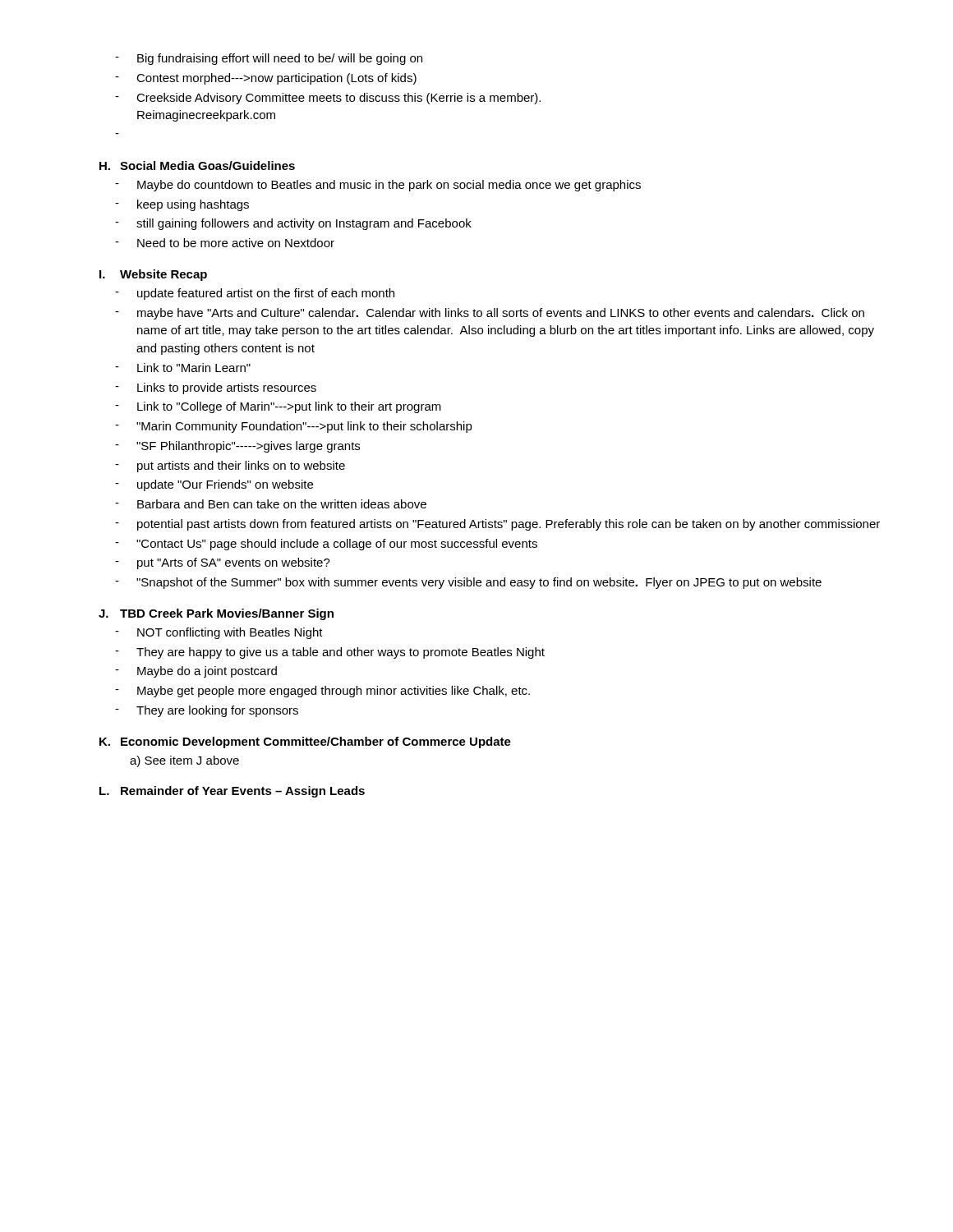Viewport: 953px width, 1232px height.
Task: Click on the section header with the text "L. Remainder of Year Events – Assign Leads"
Action: point(232,791)
